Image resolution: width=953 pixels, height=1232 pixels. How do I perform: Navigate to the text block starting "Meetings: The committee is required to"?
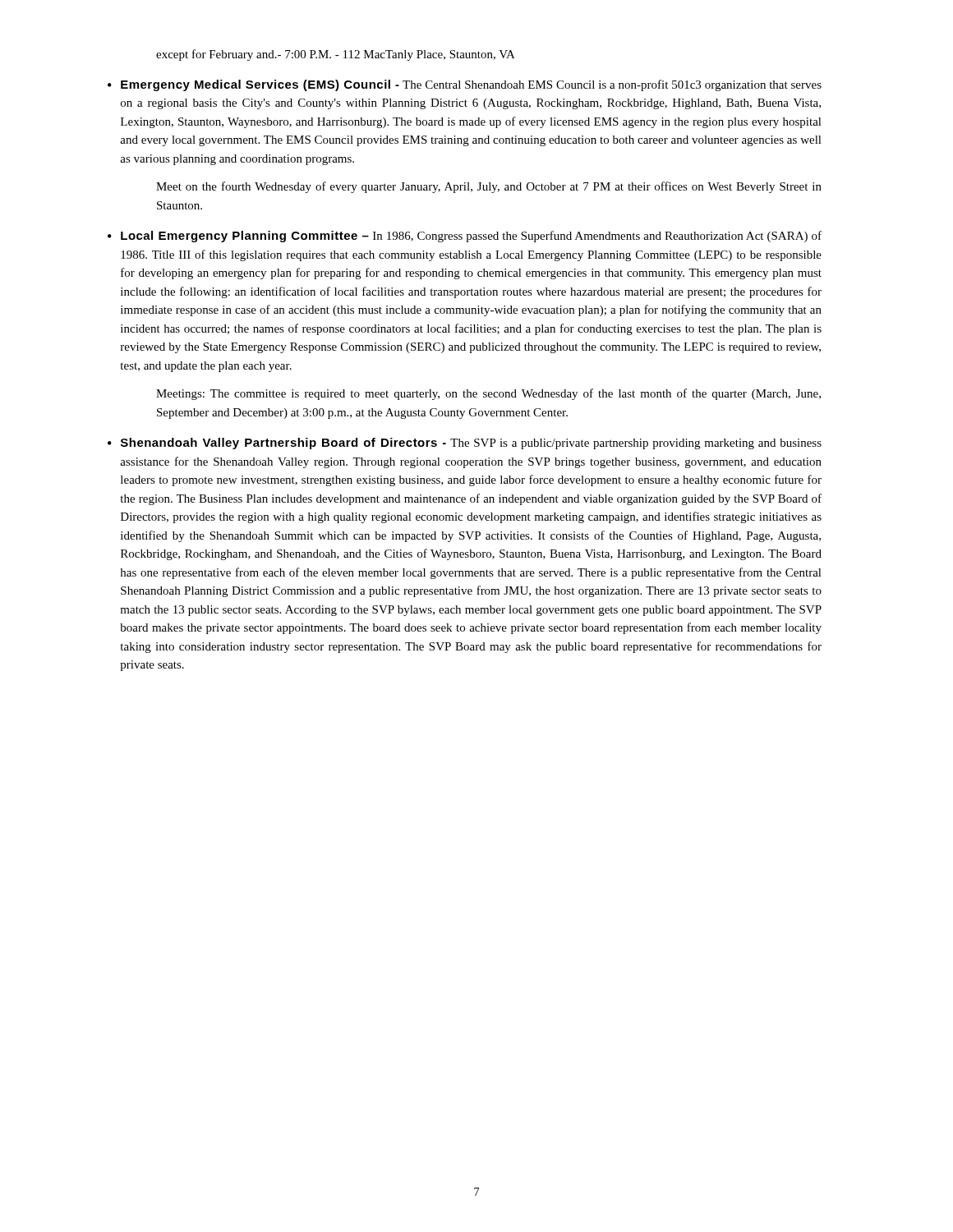tap(489, 403)
